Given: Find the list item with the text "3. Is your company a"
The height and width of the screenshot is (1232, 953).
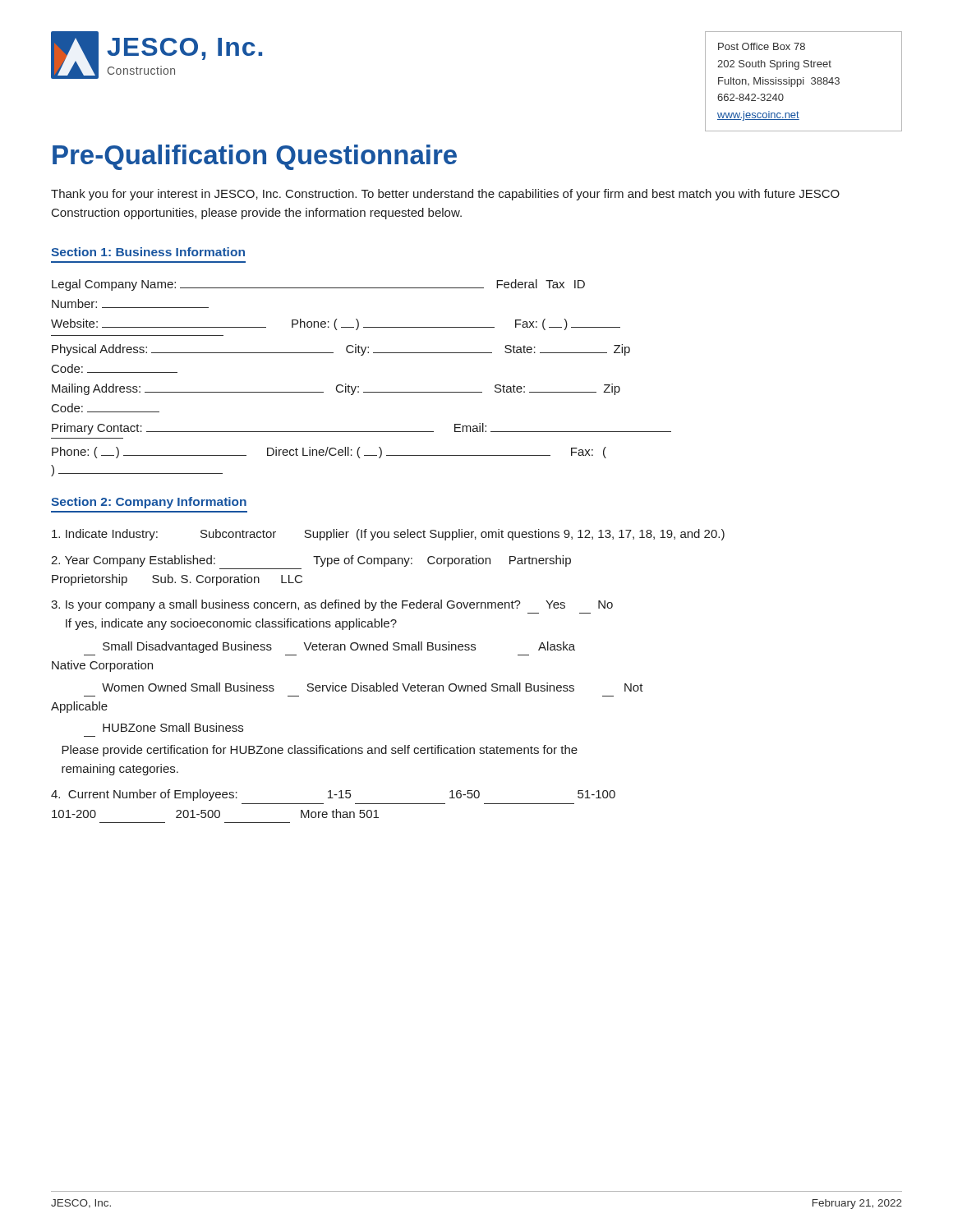Looking at the screenshot, I should [x=476, y=688].
